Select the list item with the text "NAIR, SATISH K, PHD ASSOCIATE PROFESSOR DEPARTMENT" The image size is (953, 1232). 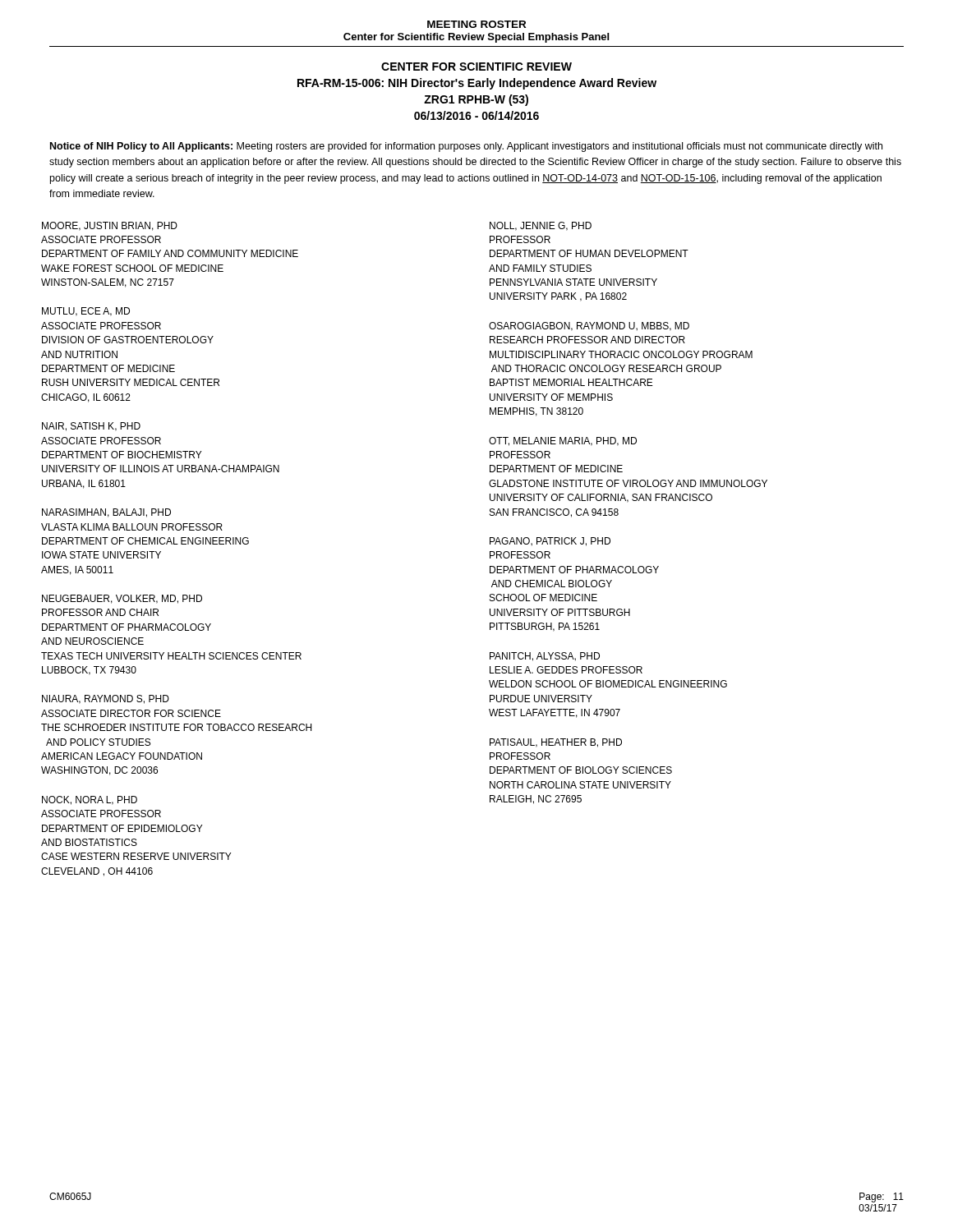(160, 455)
